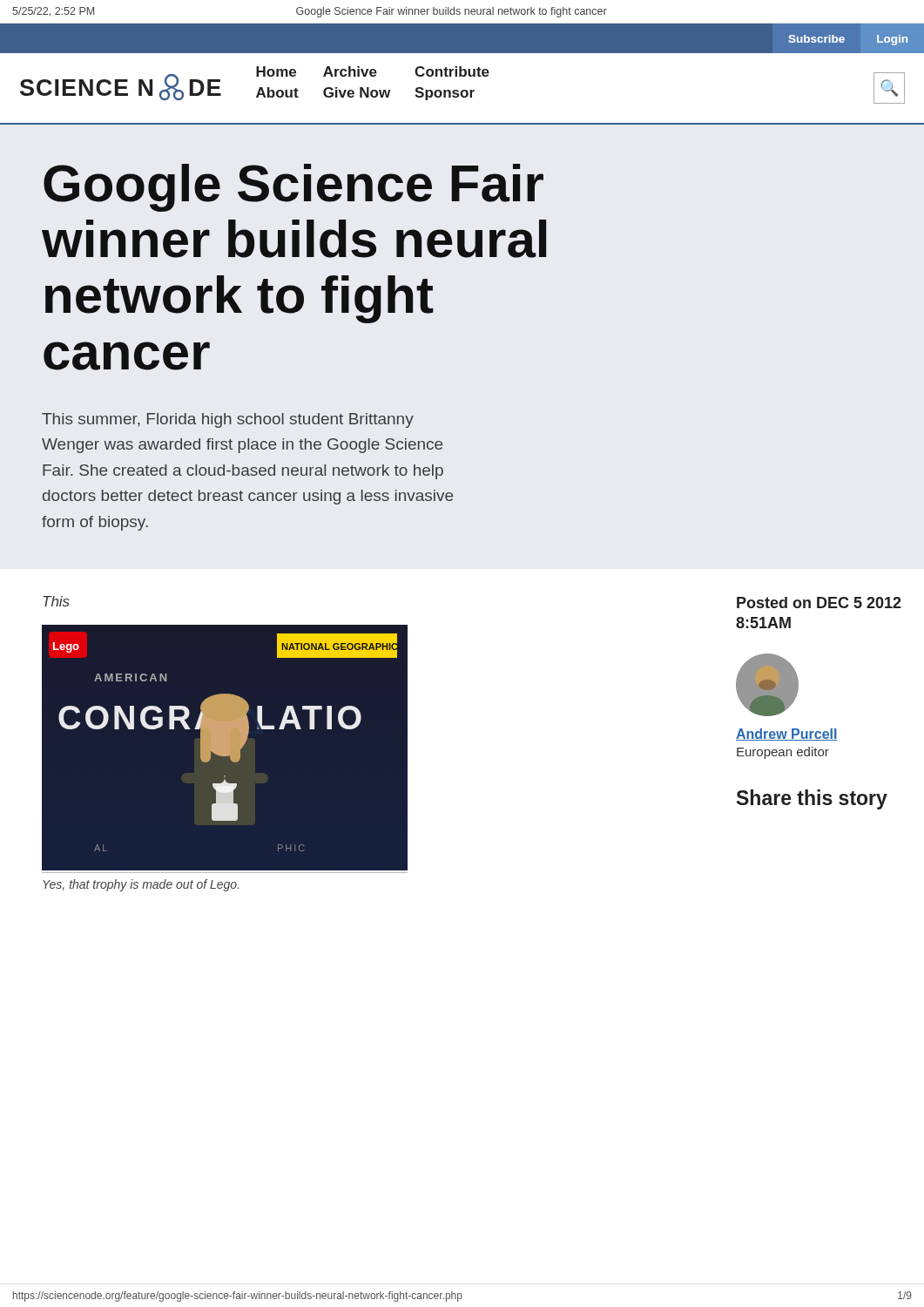Find a caption
The height and width of the screenshot is (1307, 924).
[141, 884]
